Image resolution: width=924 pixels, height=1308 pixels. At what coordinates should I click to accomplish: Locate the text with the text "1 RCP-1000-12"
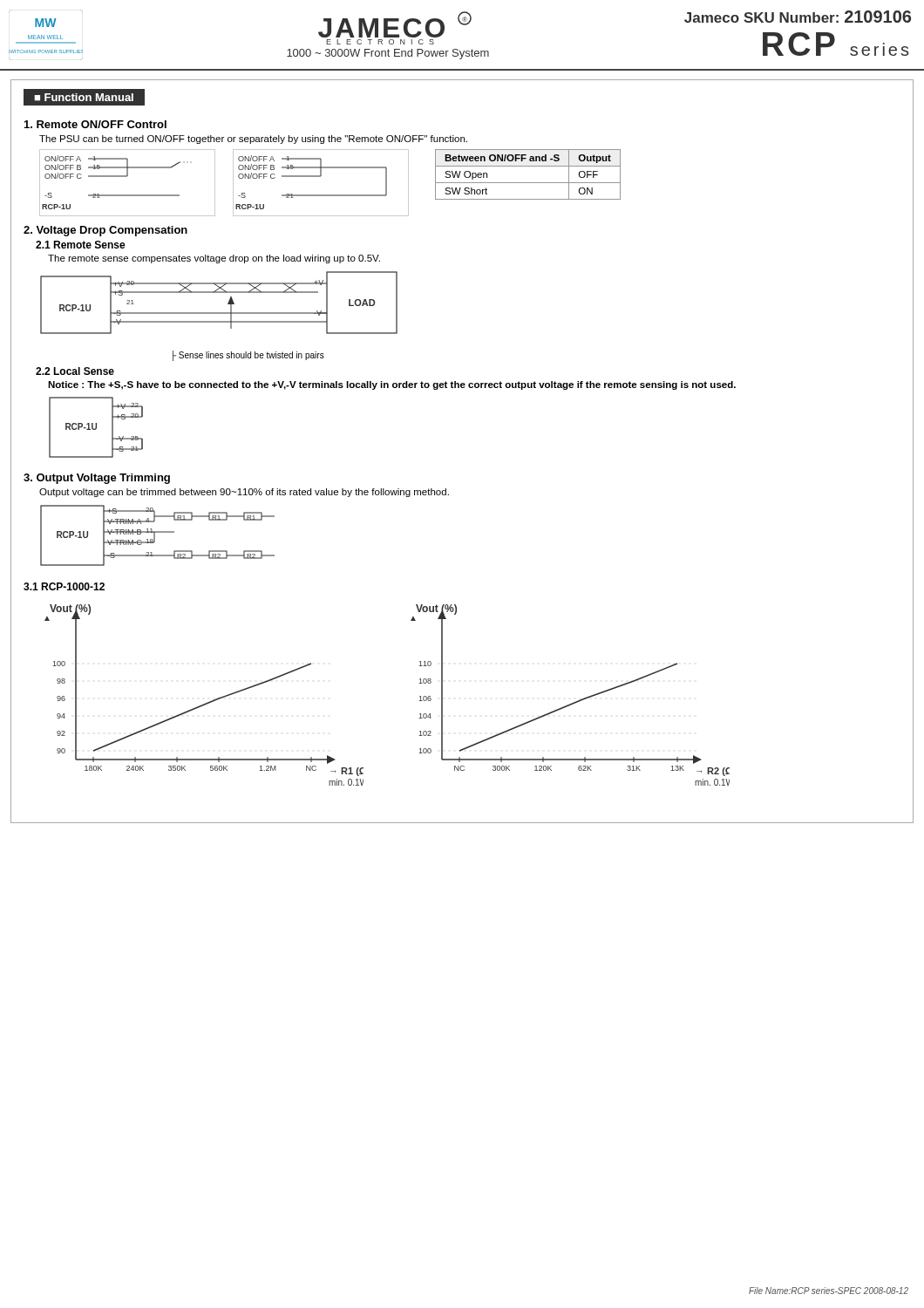[64, 587]
